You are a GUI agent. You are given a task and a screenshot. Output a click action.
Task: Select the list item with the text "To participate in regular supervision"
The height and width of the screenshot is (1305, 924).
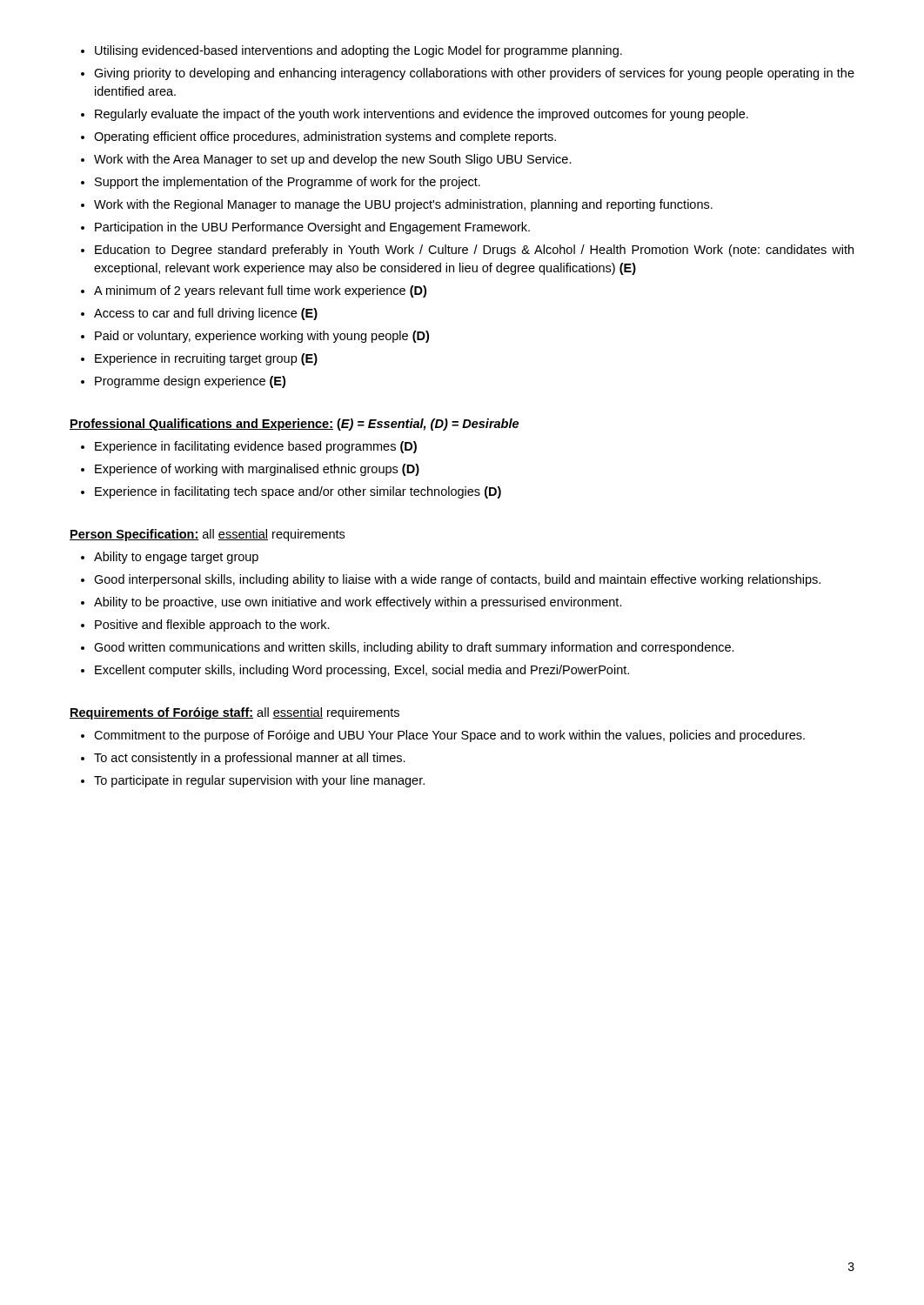[259, 781]
